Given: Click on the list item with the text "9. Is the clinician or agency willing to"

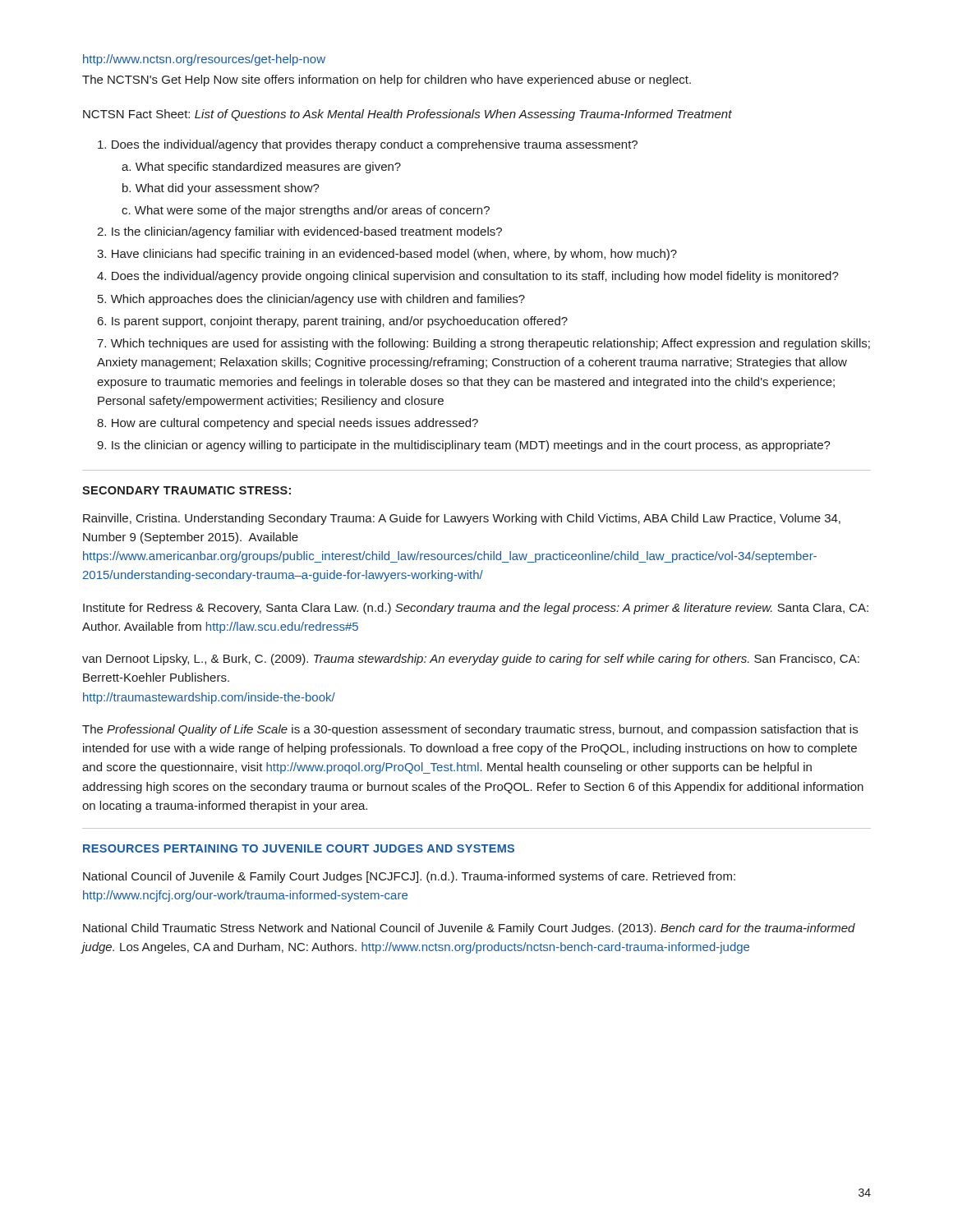Looking at the screenshot, I should [x=464, y=445].
